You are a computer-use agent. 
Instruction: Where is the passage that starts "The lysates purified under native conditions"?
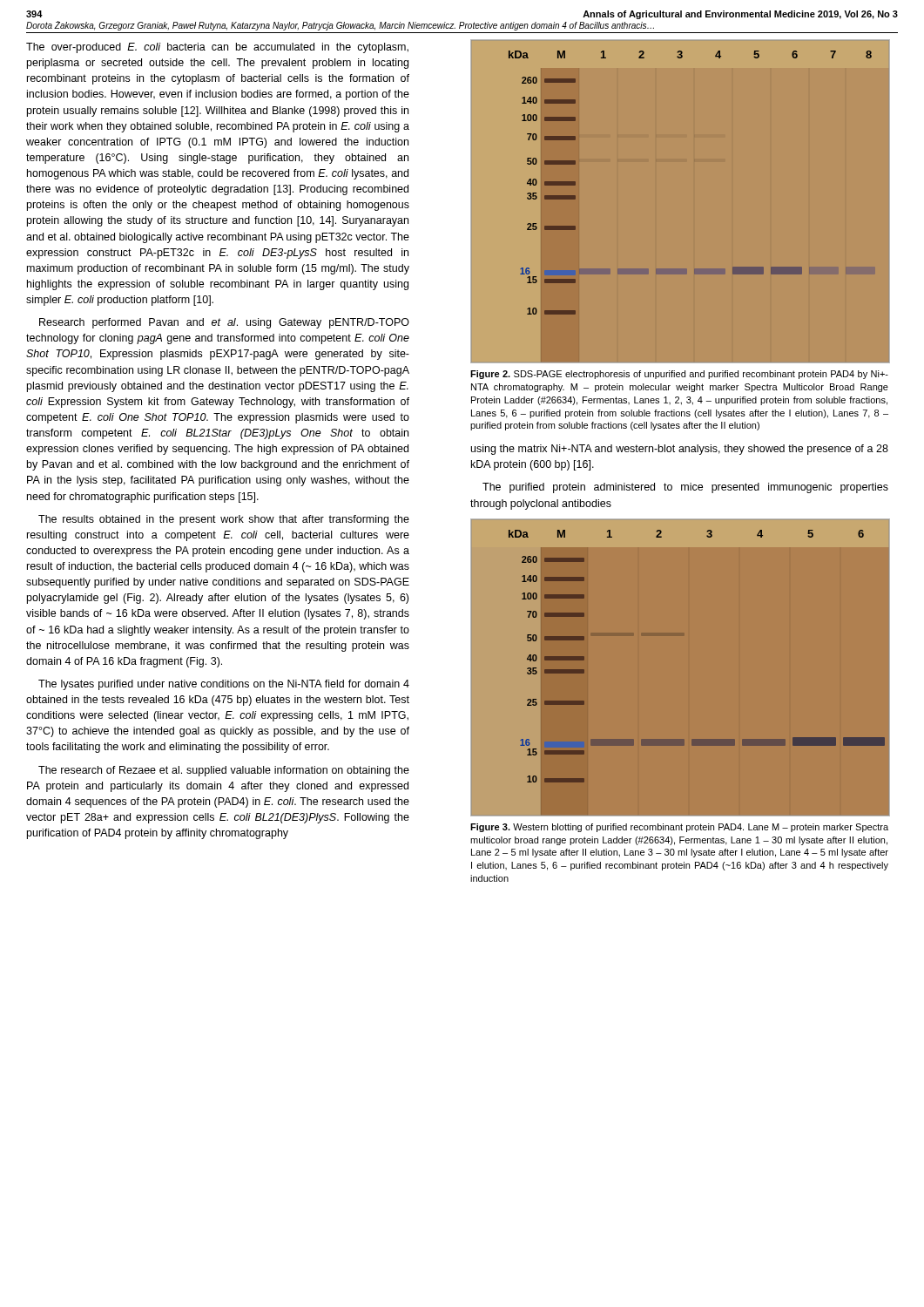218,716
